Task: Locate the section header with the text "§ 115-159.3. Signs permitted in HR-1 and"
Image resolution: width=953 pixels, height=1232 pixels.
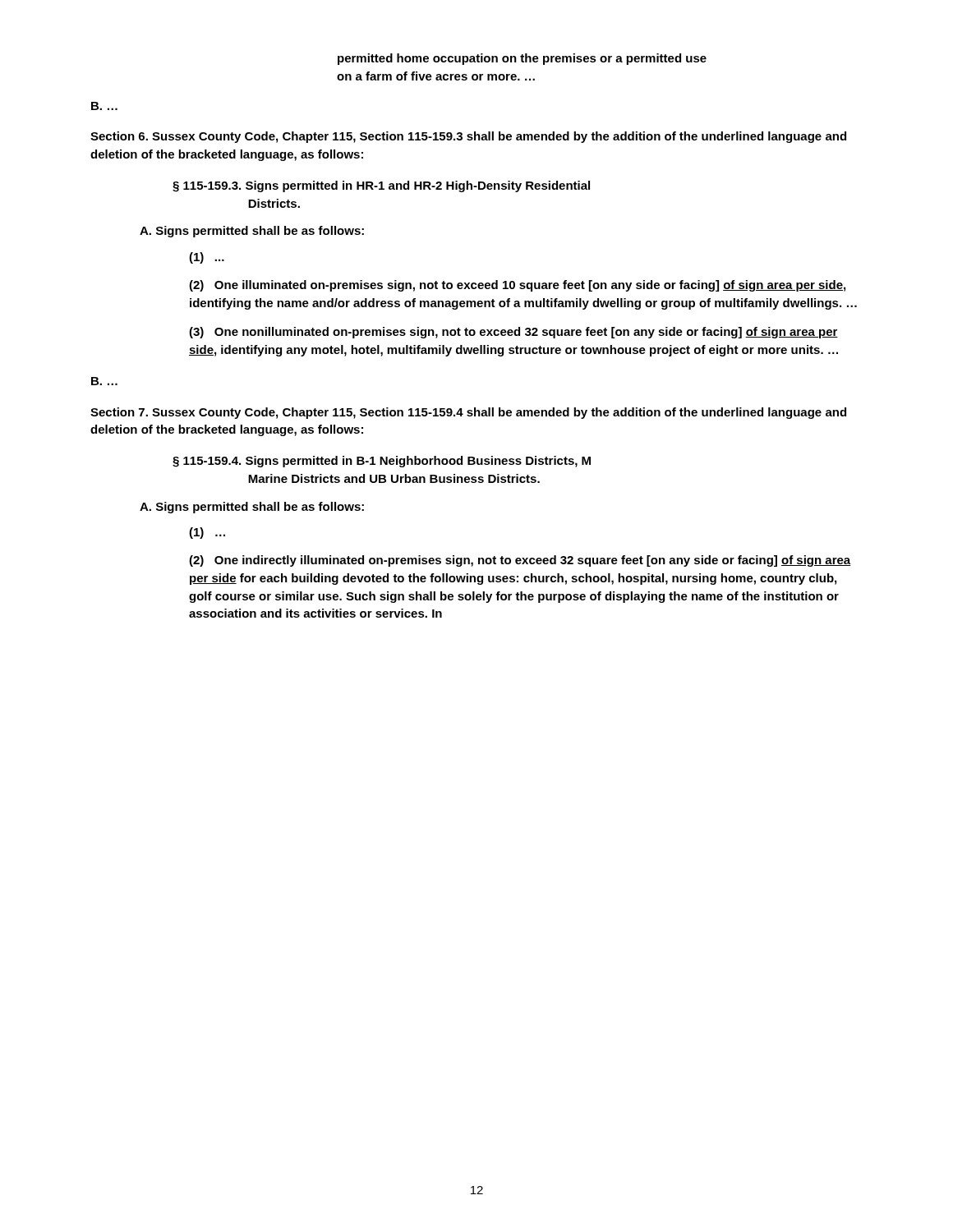Action: [518, 194]
